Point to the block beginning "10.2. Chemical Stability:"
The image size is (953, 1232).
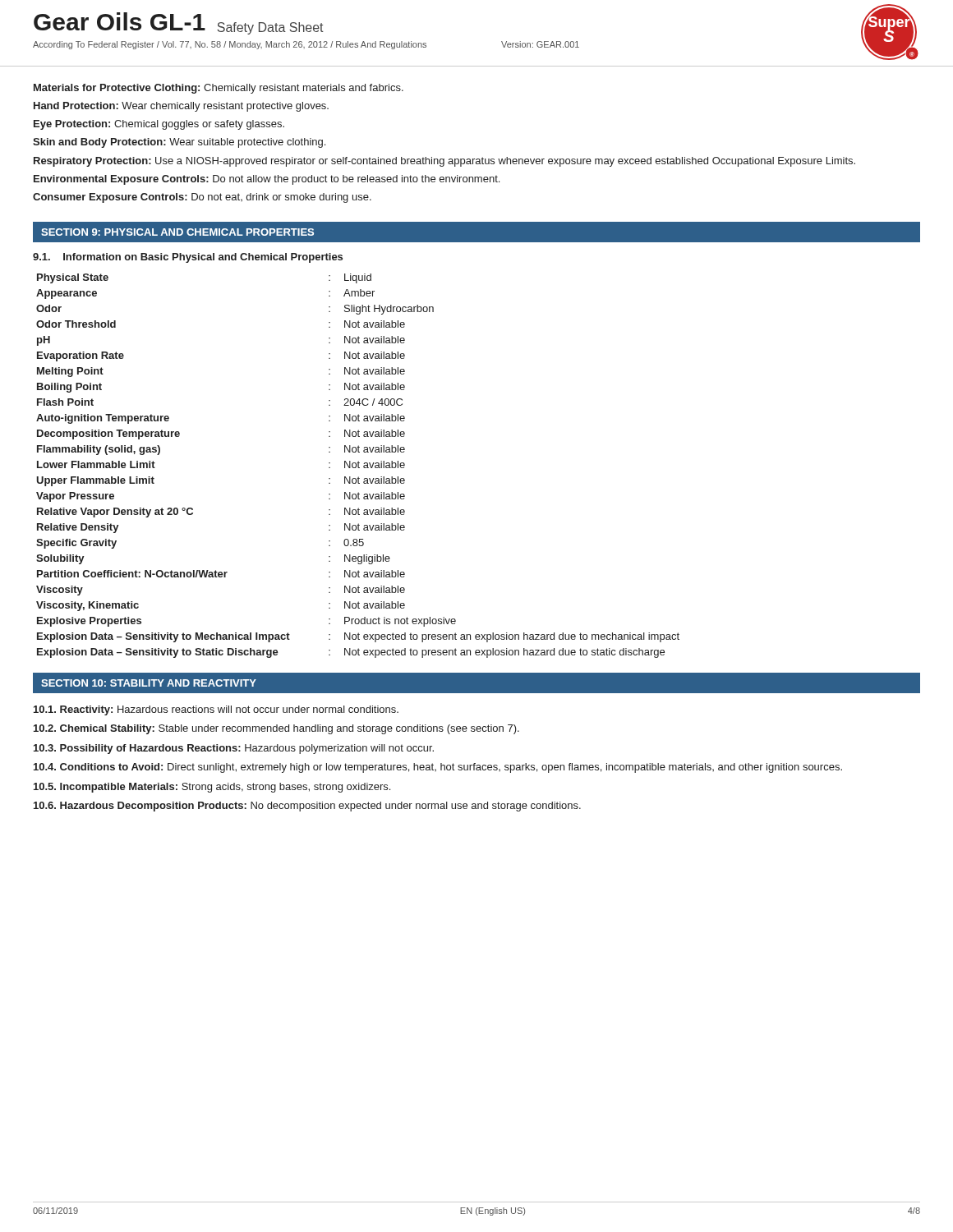click(x=476, y=729)
